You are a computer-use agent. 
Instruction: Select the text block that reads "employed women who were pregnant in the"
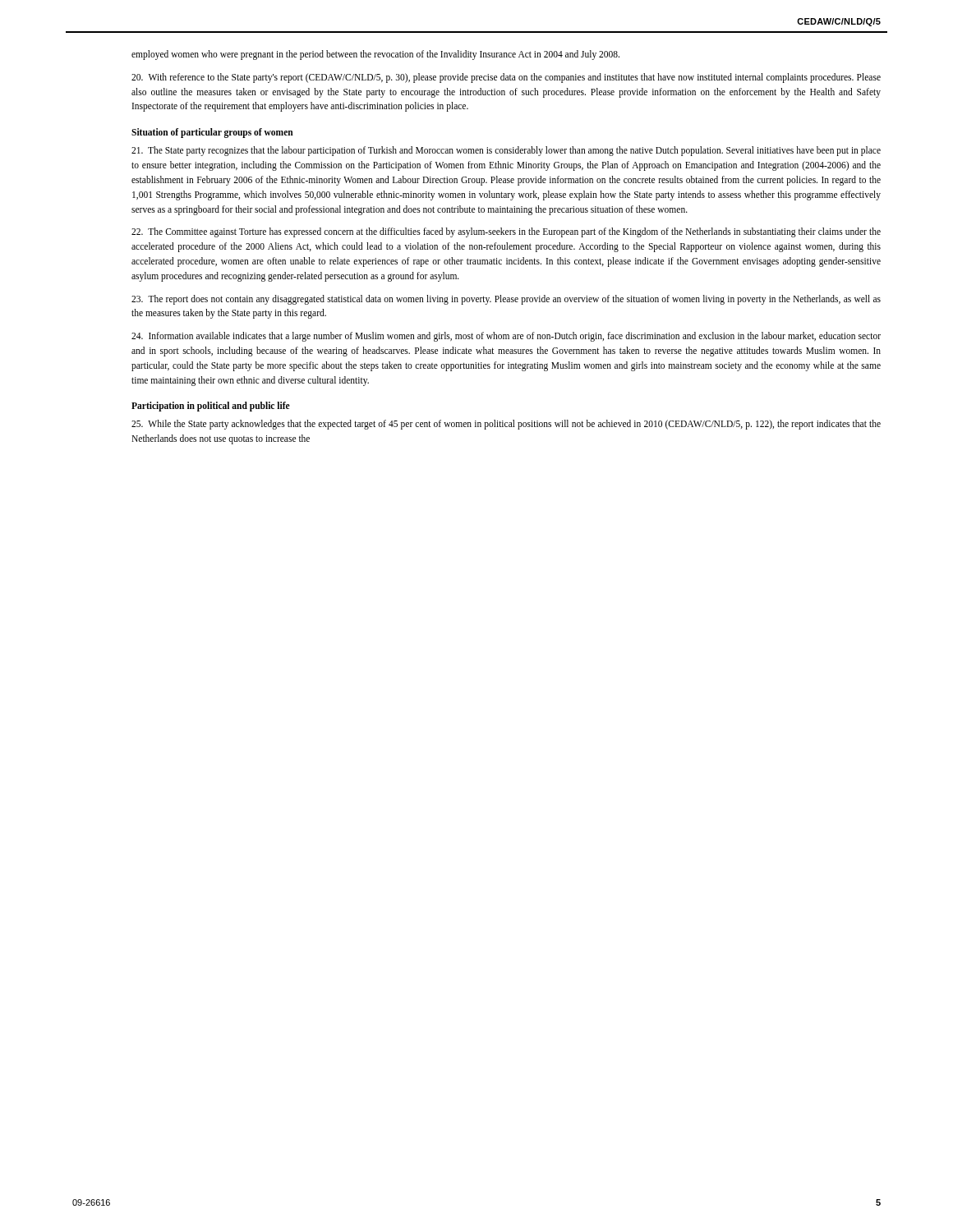pos(376,54)
